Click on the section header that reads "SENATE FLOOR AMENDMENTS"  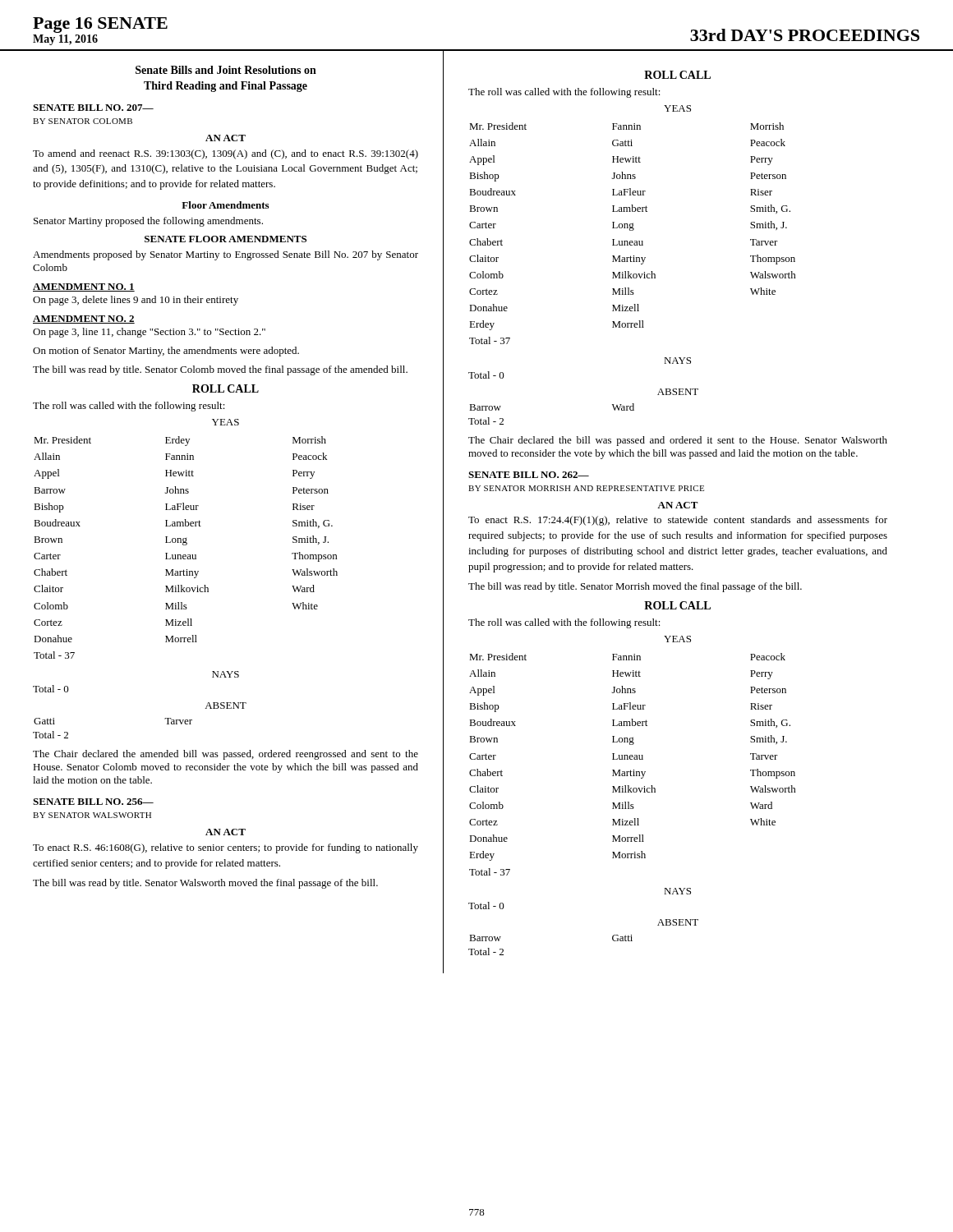(x=226, y=239)
